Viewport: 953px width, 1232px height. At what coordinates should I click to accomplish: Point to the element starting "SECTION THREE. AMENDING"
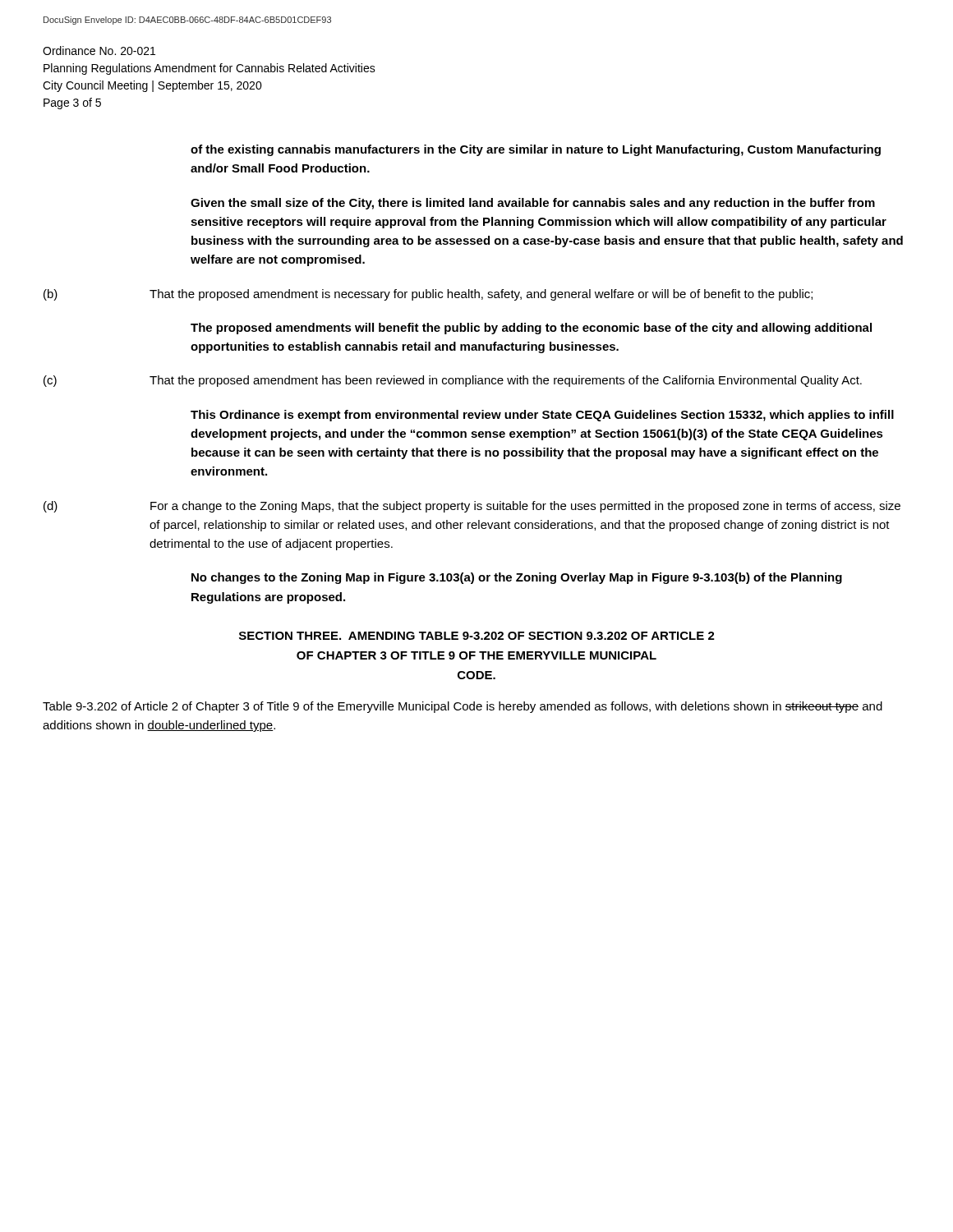(x=476, y=655)
